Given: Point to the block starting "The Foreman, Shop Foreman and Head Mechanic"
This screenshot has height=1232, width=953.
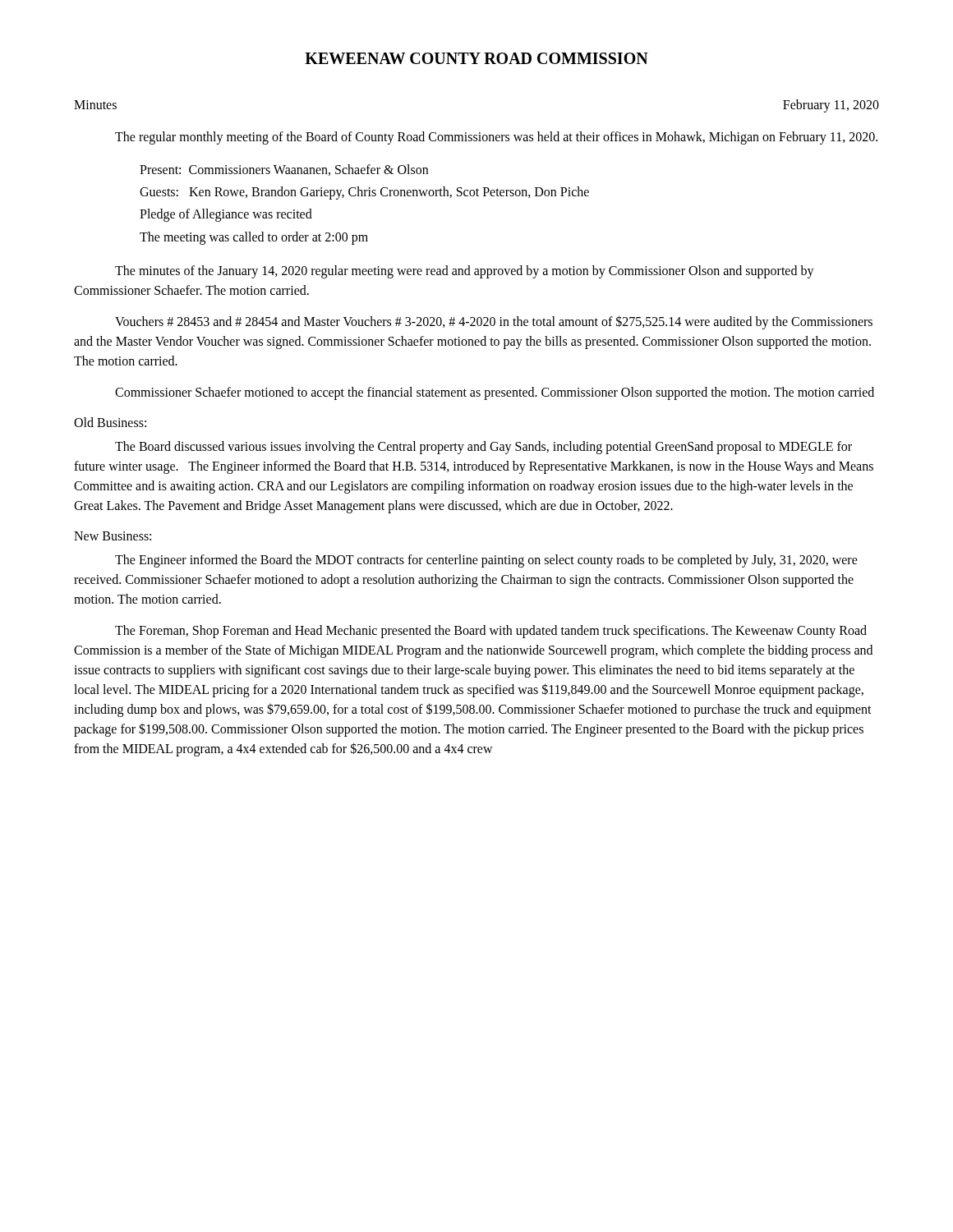Looking at the screenshot, I should (x=473, y=689).
